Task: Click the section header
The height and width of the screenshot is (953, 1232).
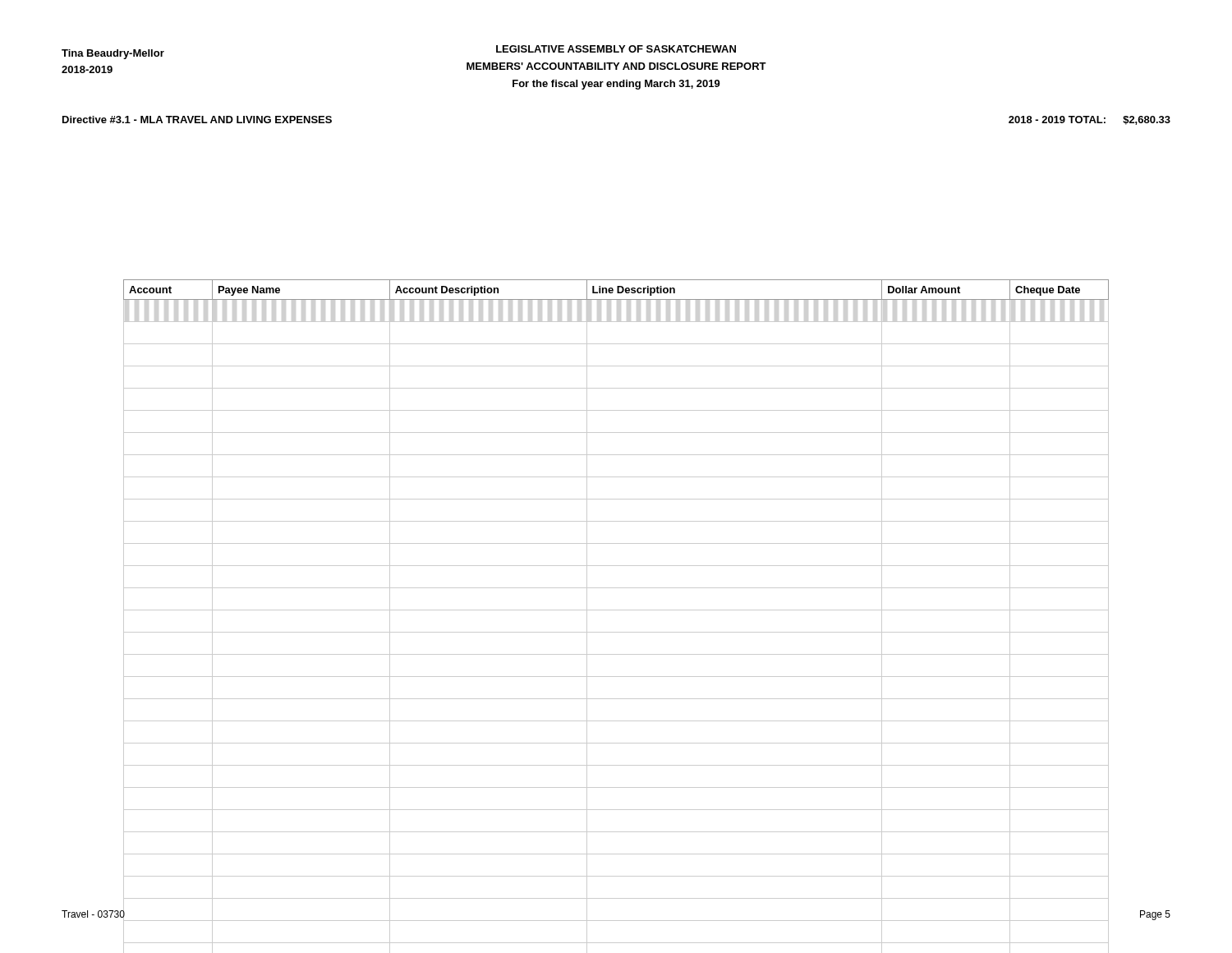Action: [616, 120]
